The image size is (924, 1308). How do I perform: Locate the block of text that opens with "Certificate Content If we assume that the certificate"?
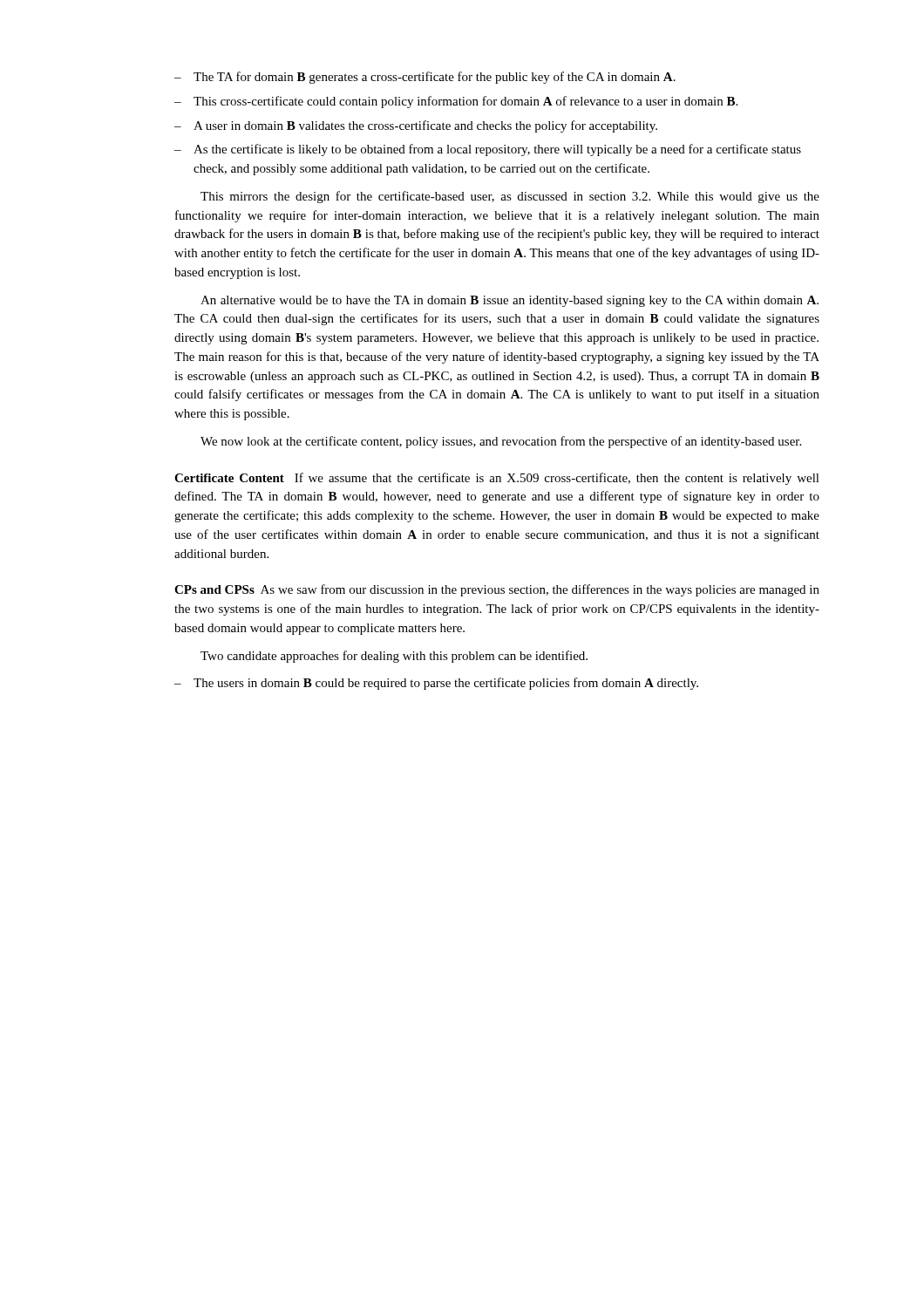[497, 516]
